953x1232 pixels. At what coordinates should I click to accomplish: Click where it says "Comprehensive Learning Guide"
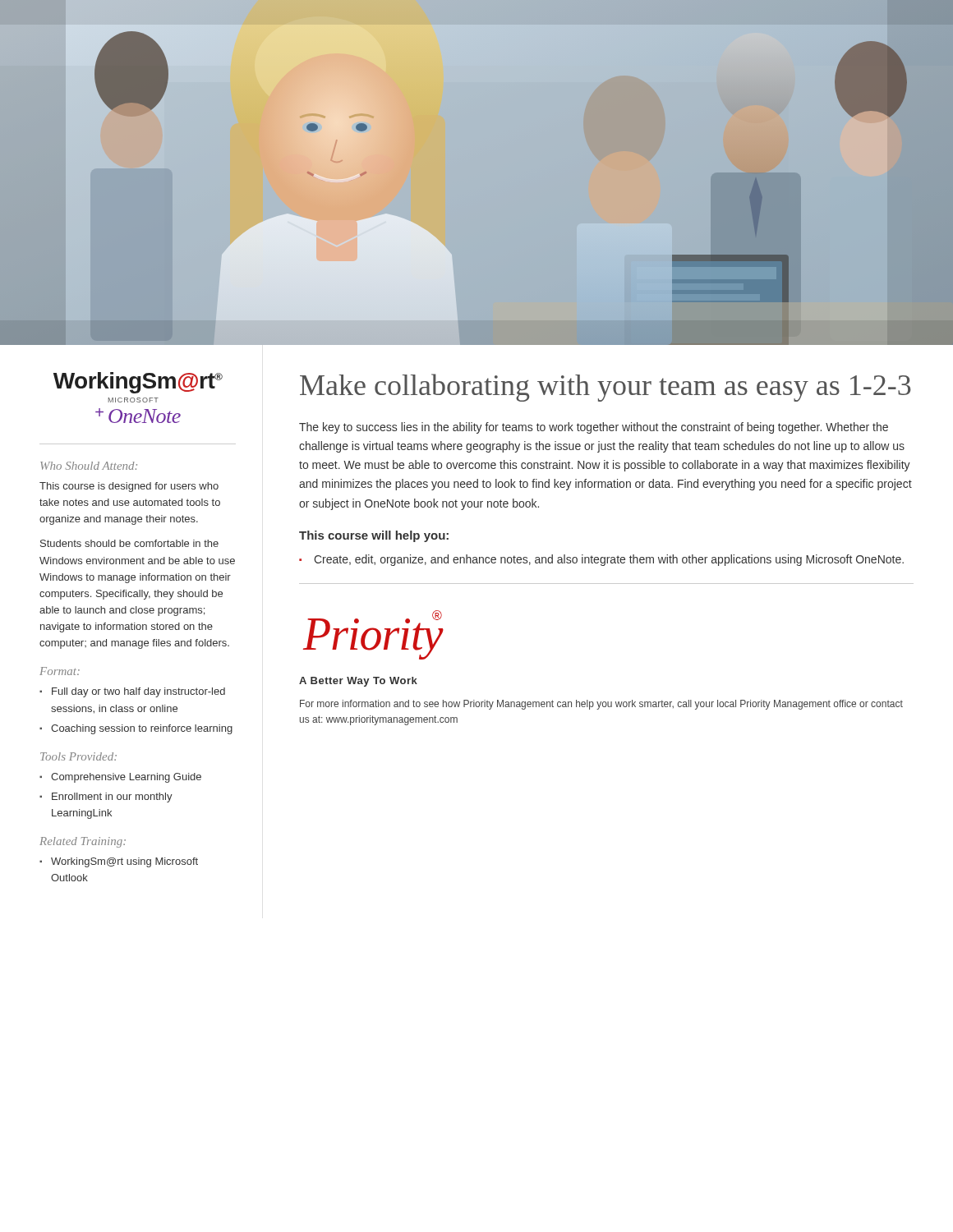pos(126,776)
